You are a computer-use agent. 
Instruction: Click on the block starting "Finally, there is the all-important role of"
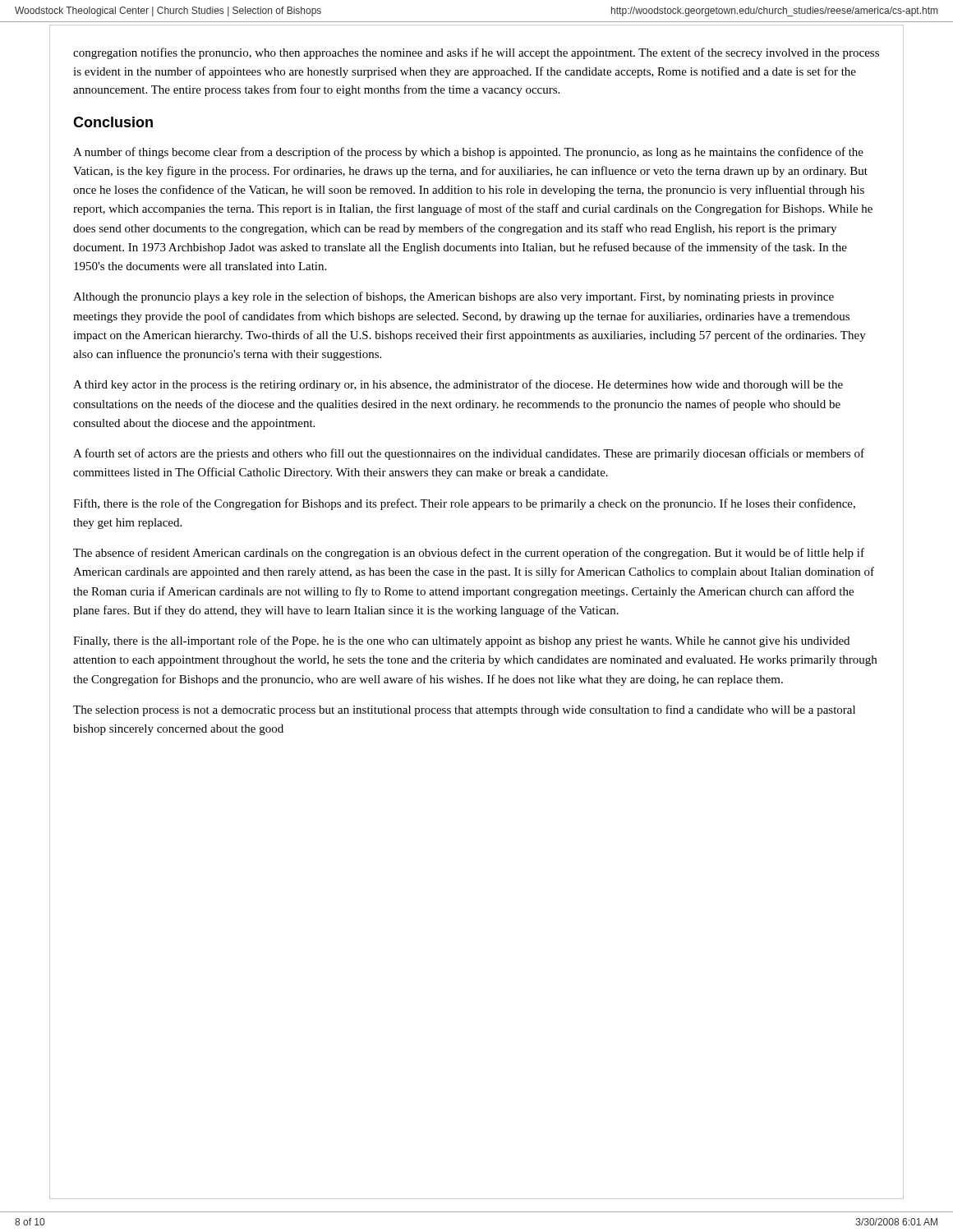click(475, 660)
